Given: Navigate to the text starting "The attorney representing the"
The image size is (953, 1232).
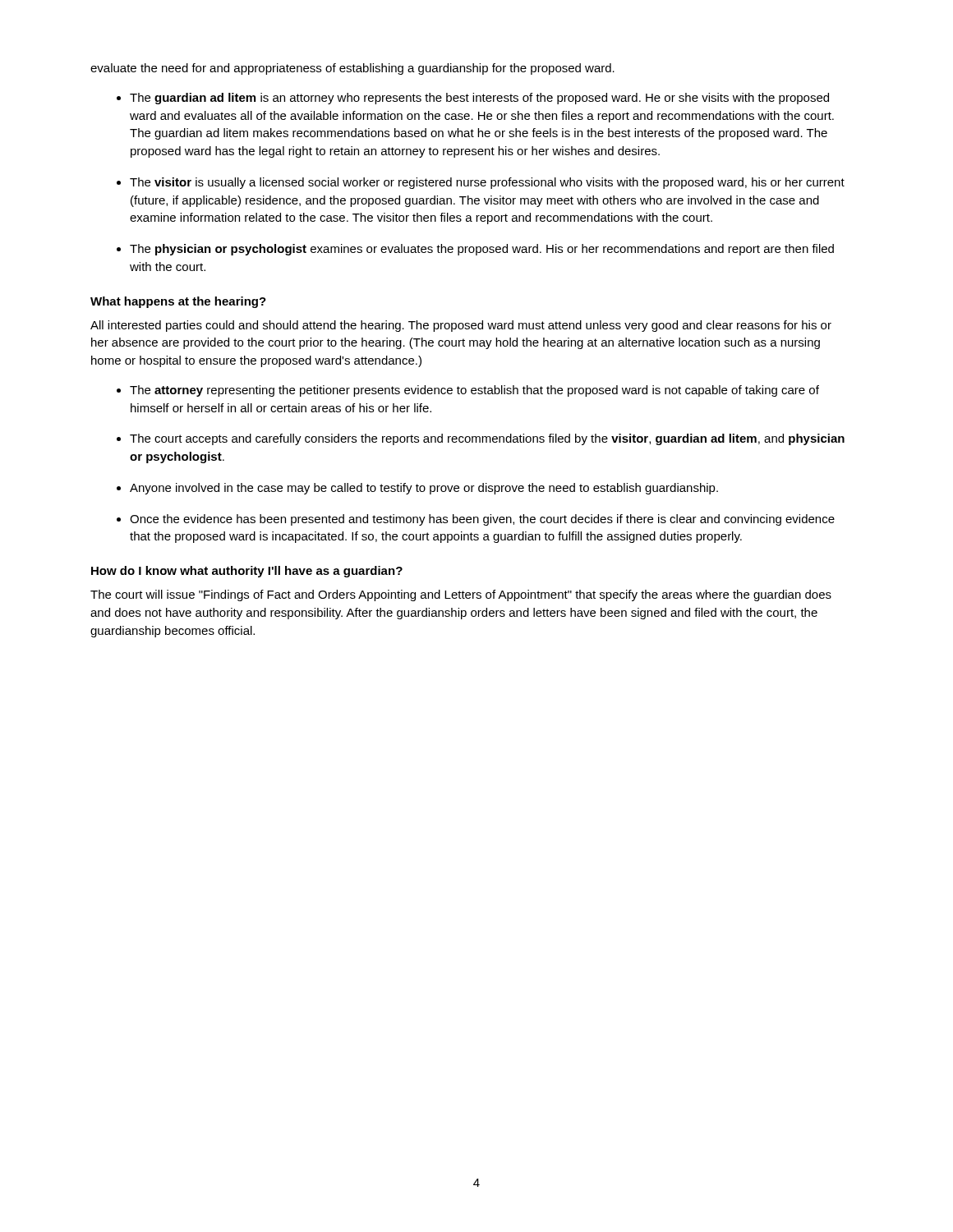Looking at the screenshot, I should (x=474, y=398).
